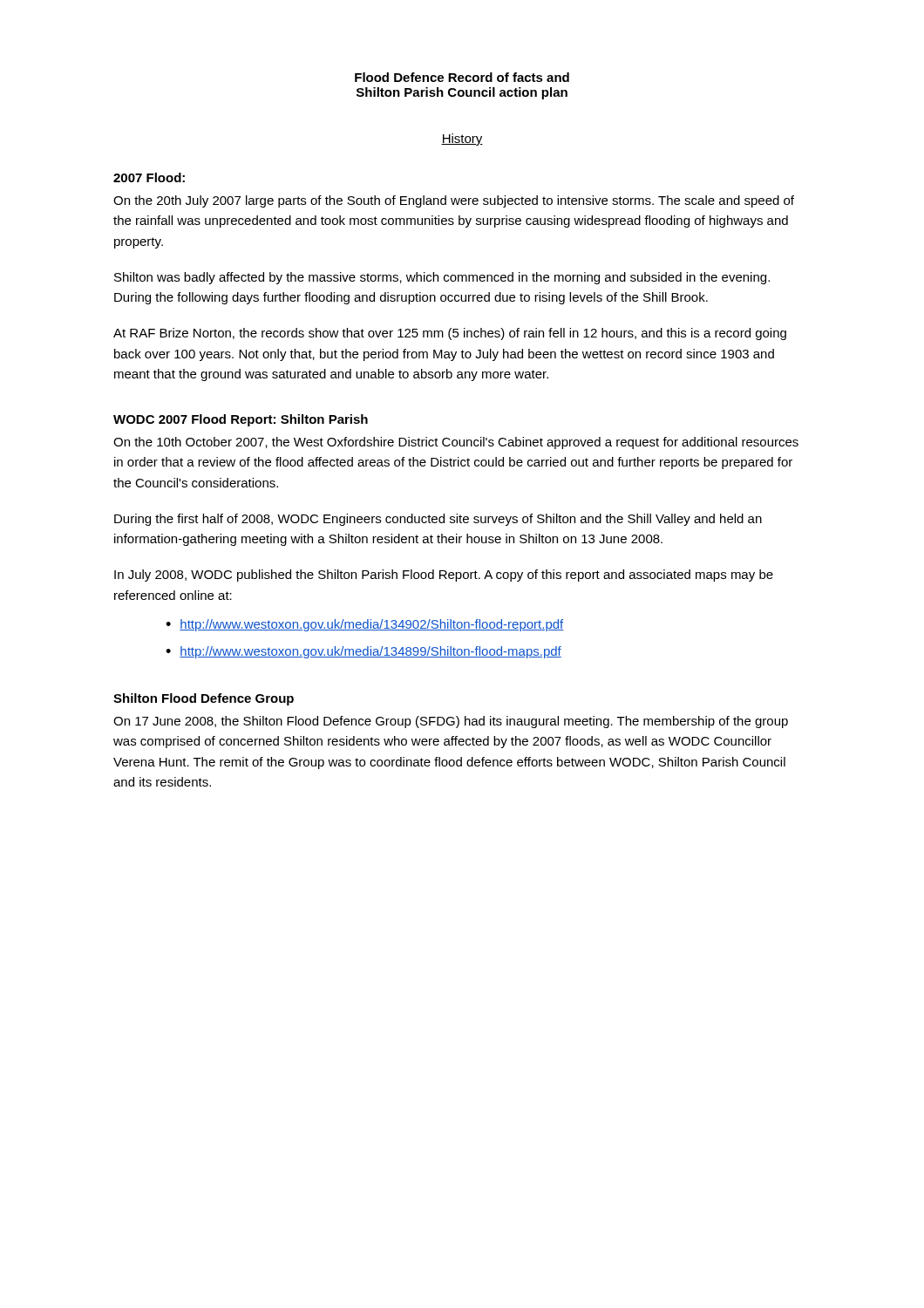The height and width of the screenshot is (1308, 924).
Task: Click on the text block starting "On 17 June 2008,"
Action: tap(451, 751)
